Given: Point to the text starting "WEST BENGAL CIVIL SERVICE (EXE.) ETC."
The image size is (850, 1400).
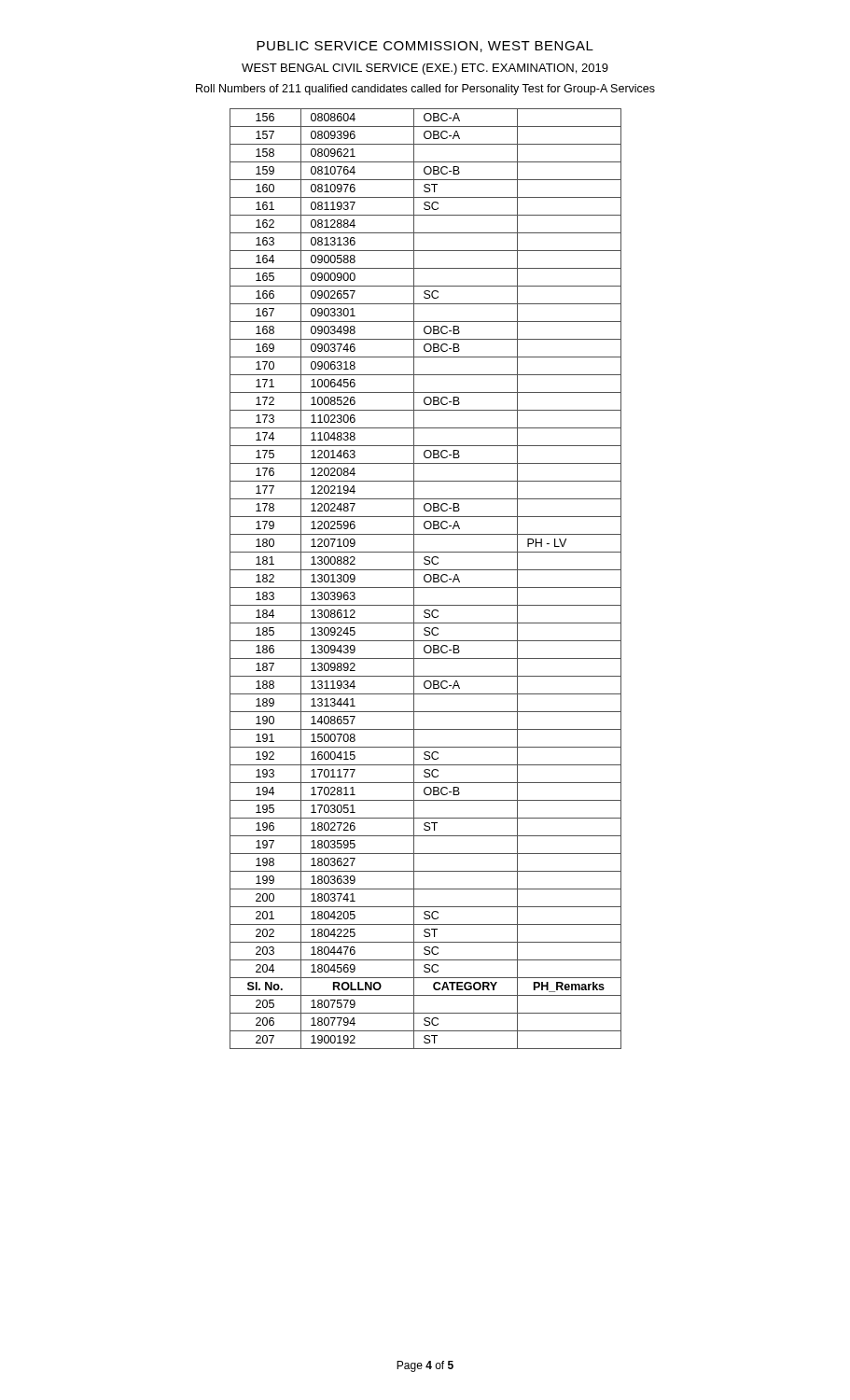Looking at the screenshot, I should (425, 68).
